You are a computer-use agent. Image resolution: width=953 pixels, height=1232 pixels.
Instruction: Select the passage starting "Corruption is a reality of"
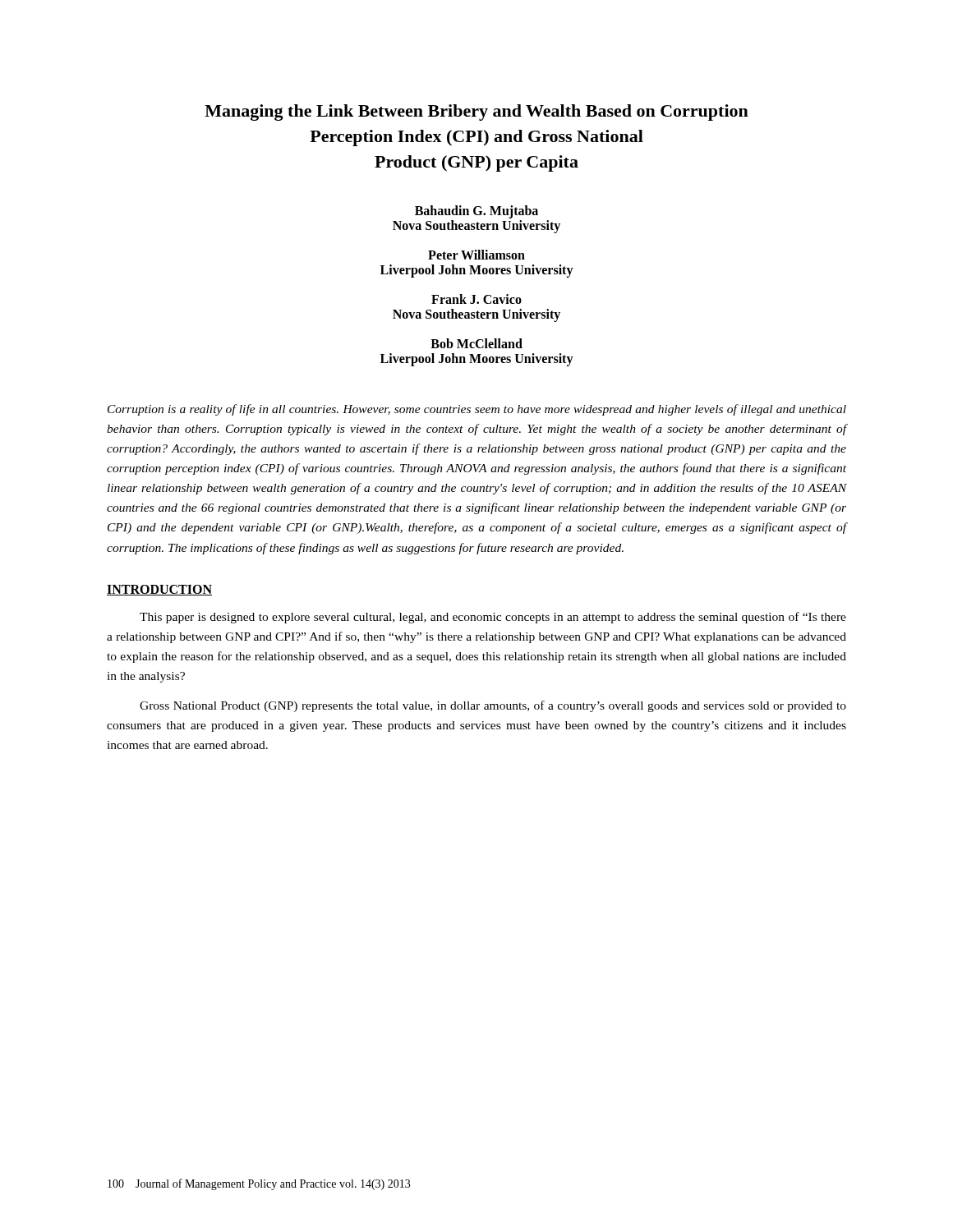coord(476,478)
